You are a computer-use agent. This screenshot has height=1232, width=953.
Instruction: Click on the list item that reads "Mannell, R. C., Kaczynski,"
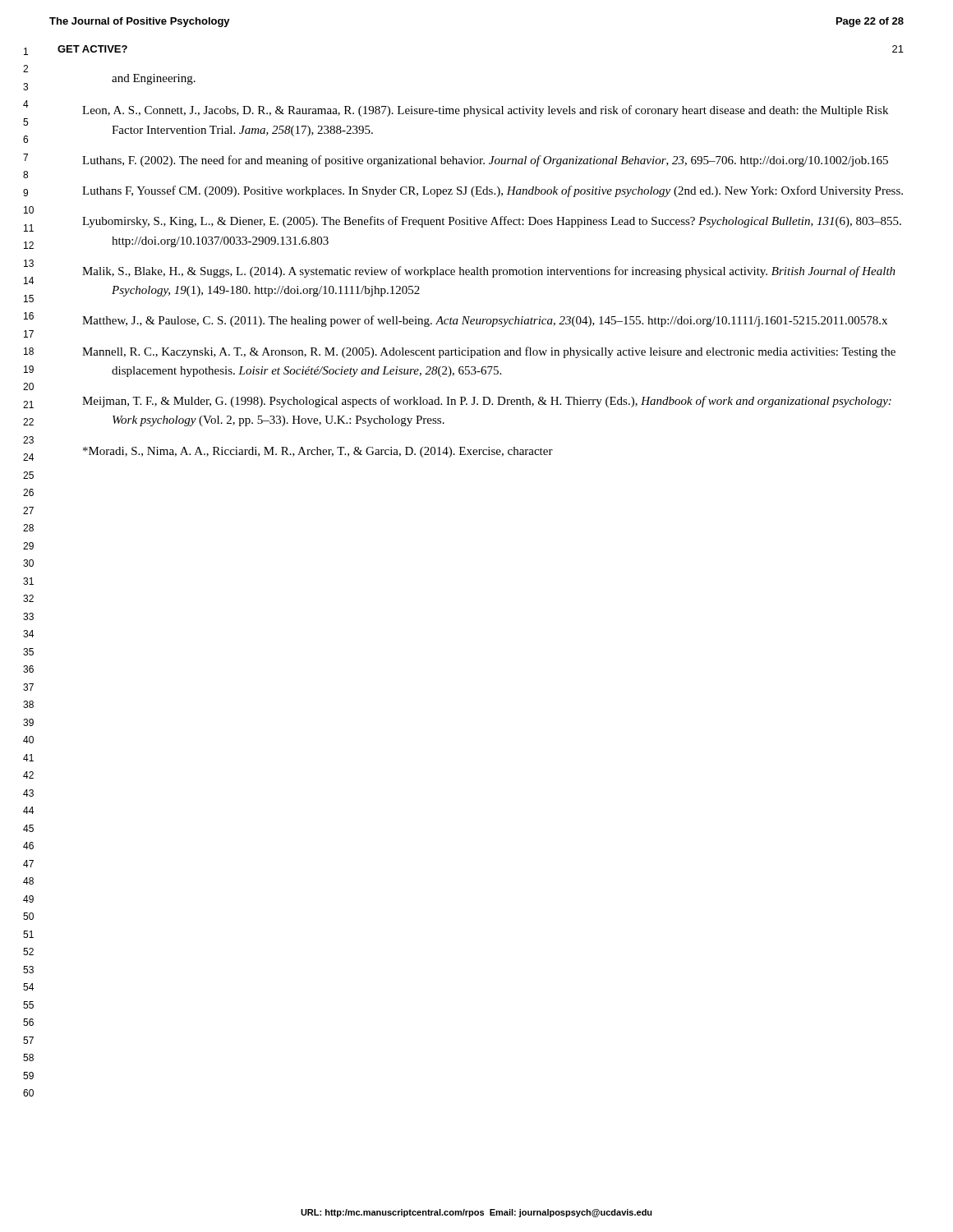click(493, 361)
